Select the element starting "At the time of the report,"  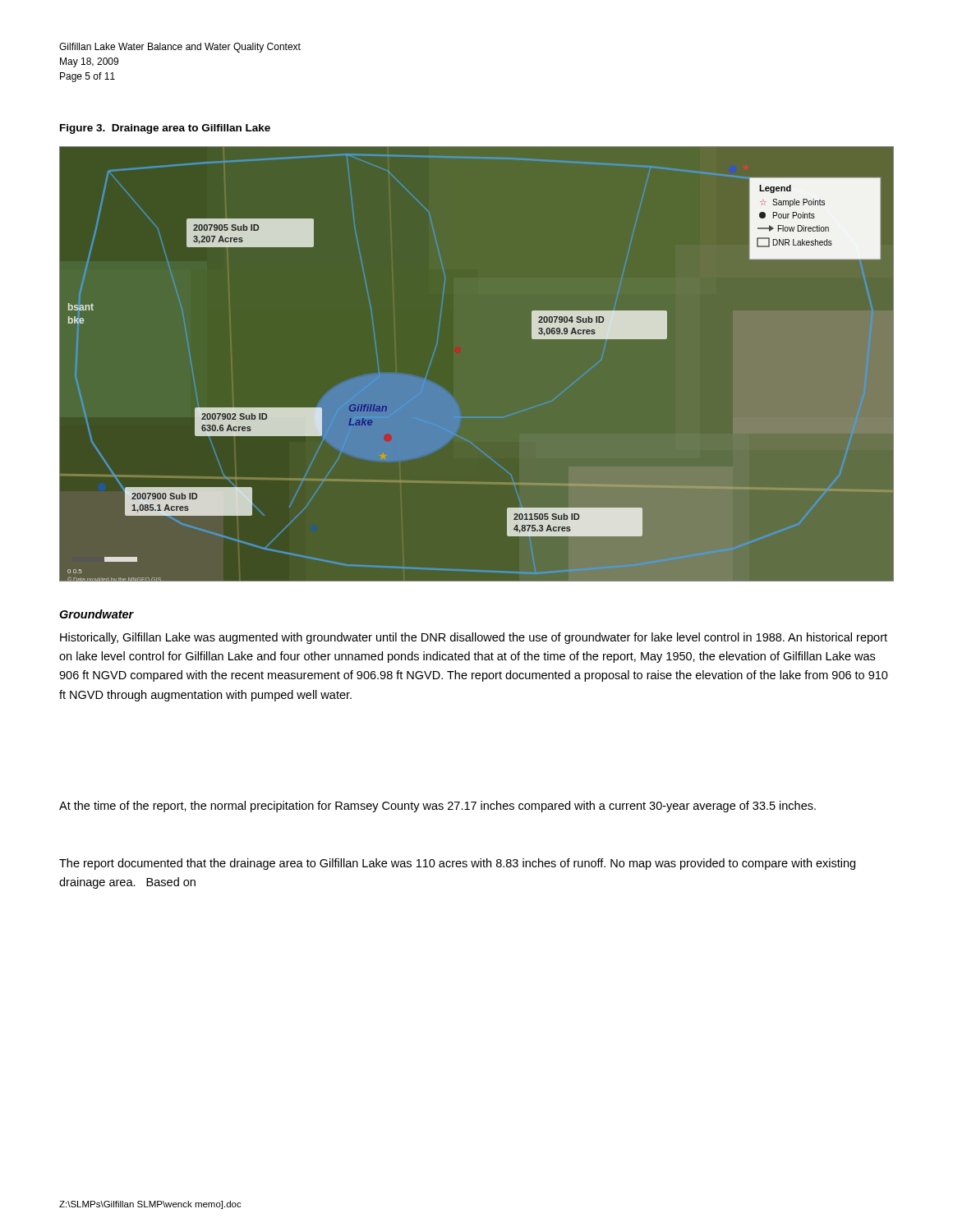[x=438, y=806]
